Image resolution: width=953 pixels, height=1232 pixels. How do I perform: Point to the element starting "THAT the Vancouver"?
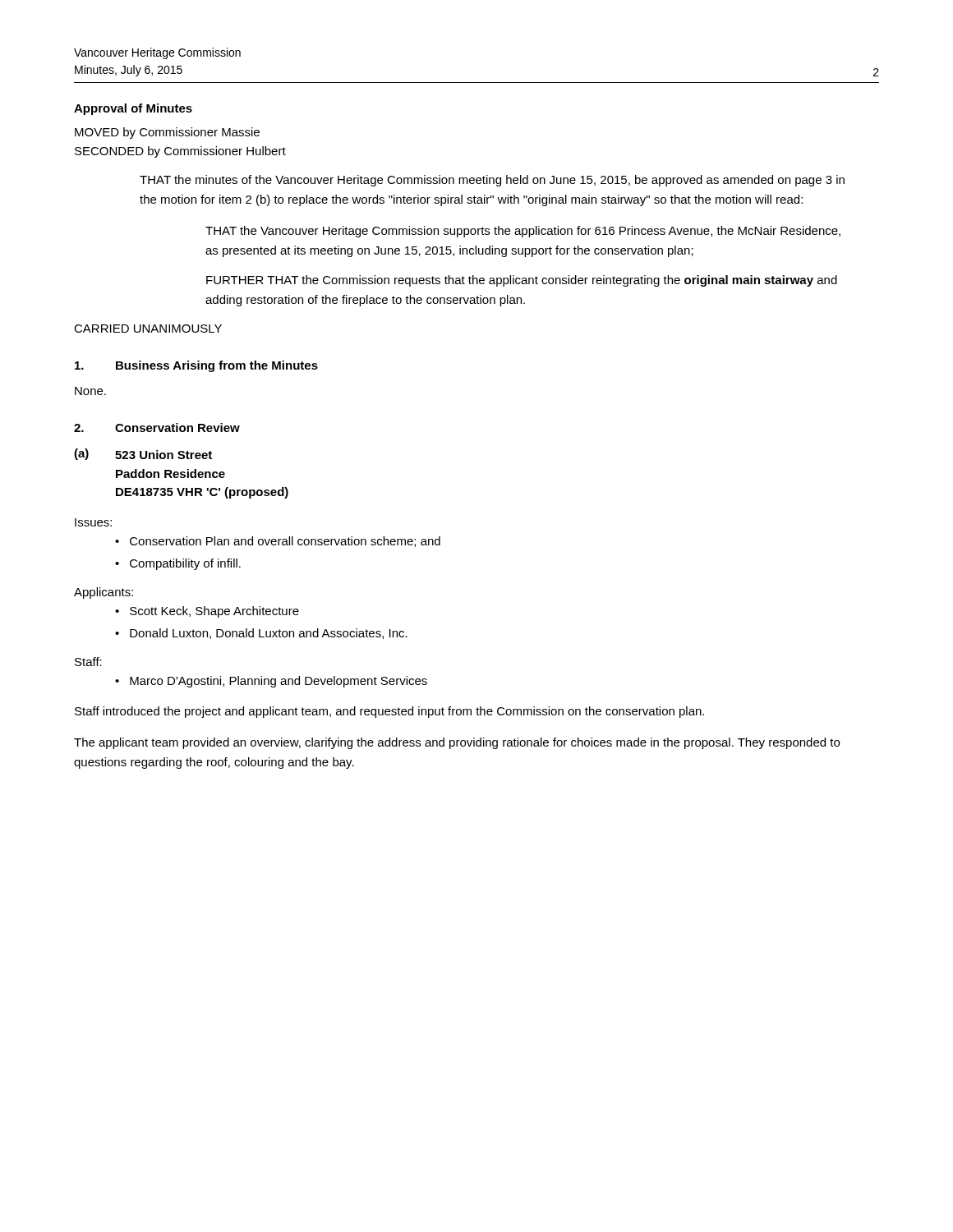click(523, 240)
